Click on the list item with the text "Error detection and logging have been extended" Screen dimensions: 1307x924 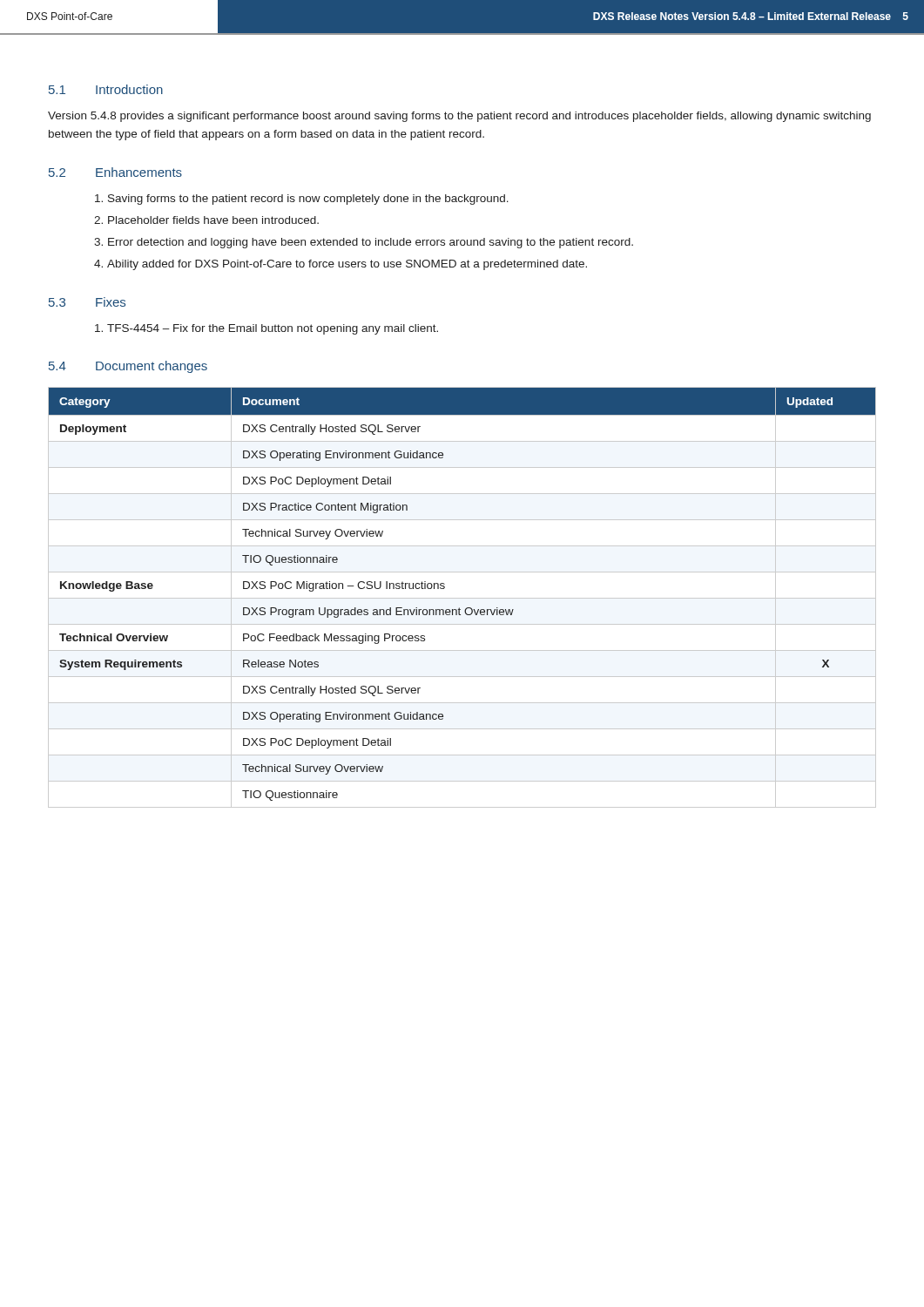[x=371, y=242]
